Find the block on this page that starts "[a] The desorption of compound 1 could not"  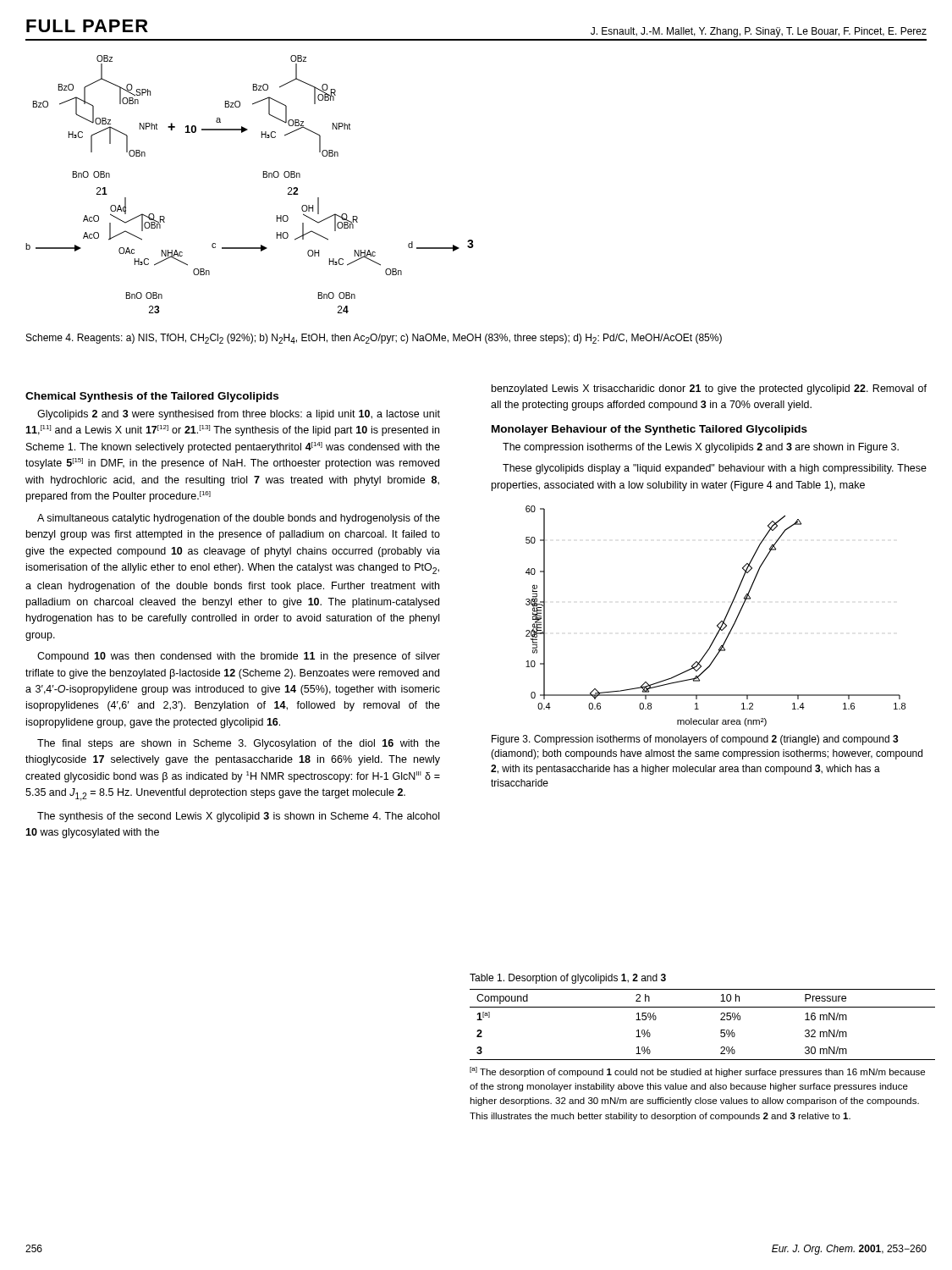pyautogui.click(x=698, y=1093)
